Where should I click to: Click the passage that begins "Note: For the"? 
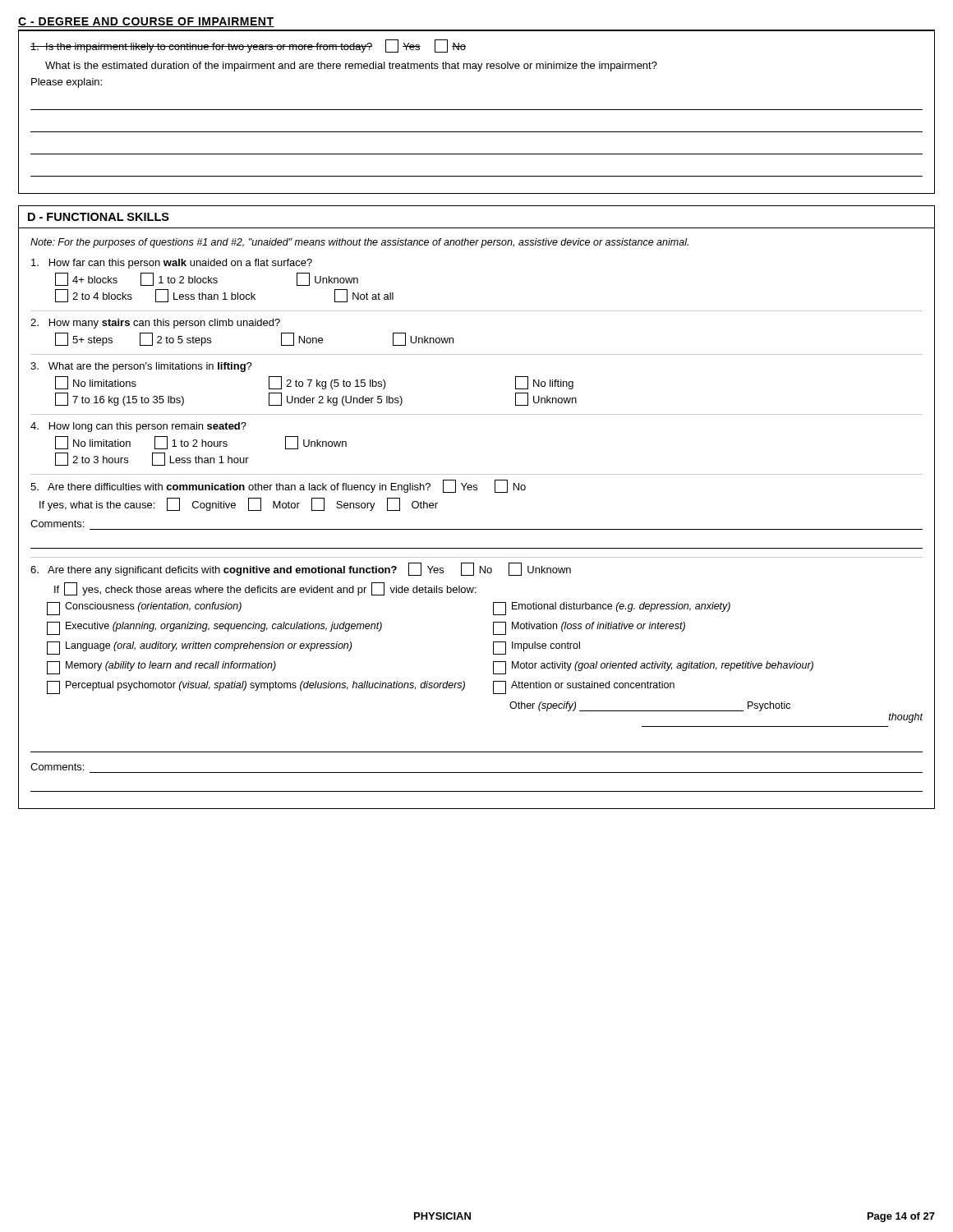pos(360,242)
